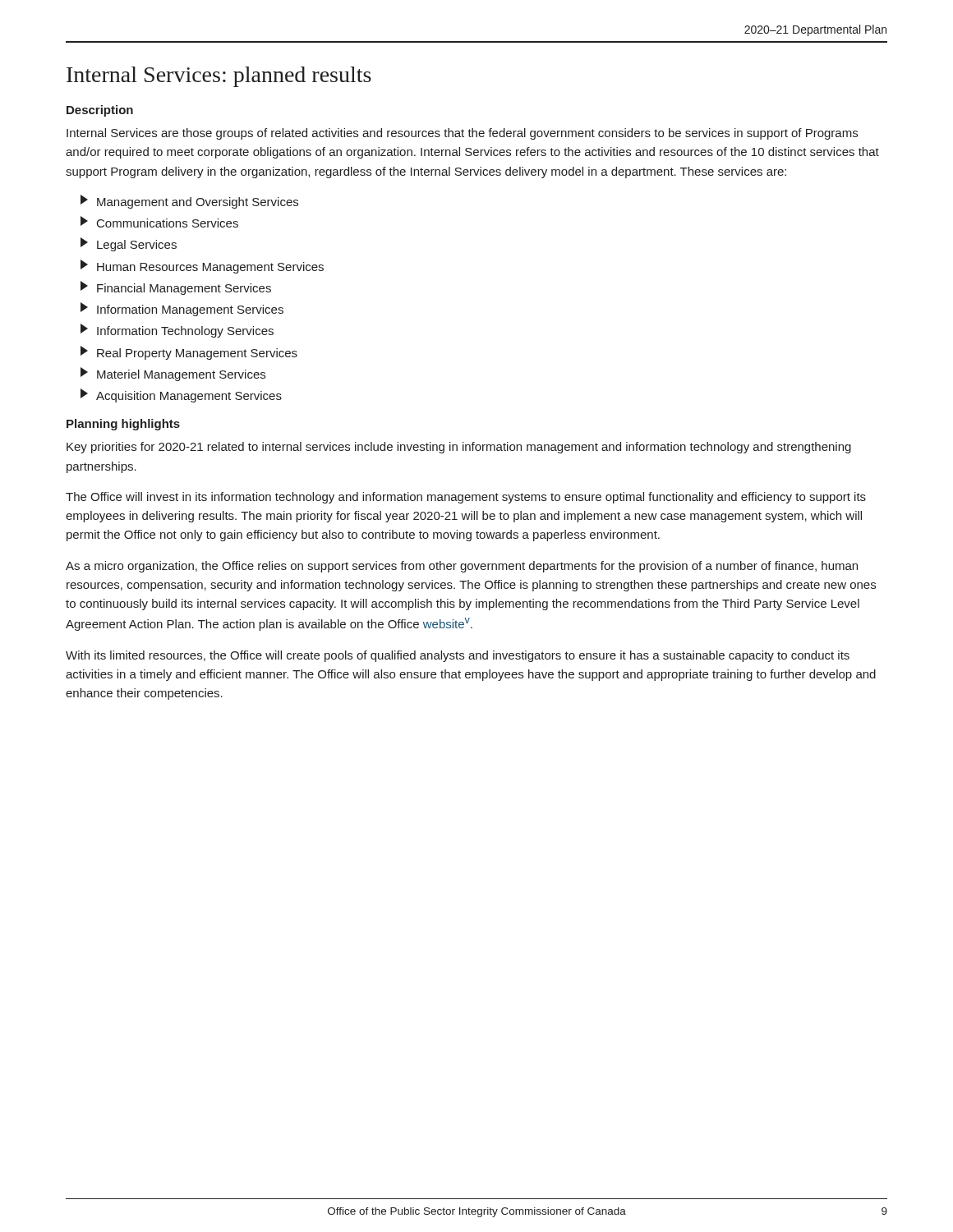The height and width of the screenshot is (1232, 953).
Task: Find the region starting "Materiel Management Services"
Action: [x=173, y=374]
